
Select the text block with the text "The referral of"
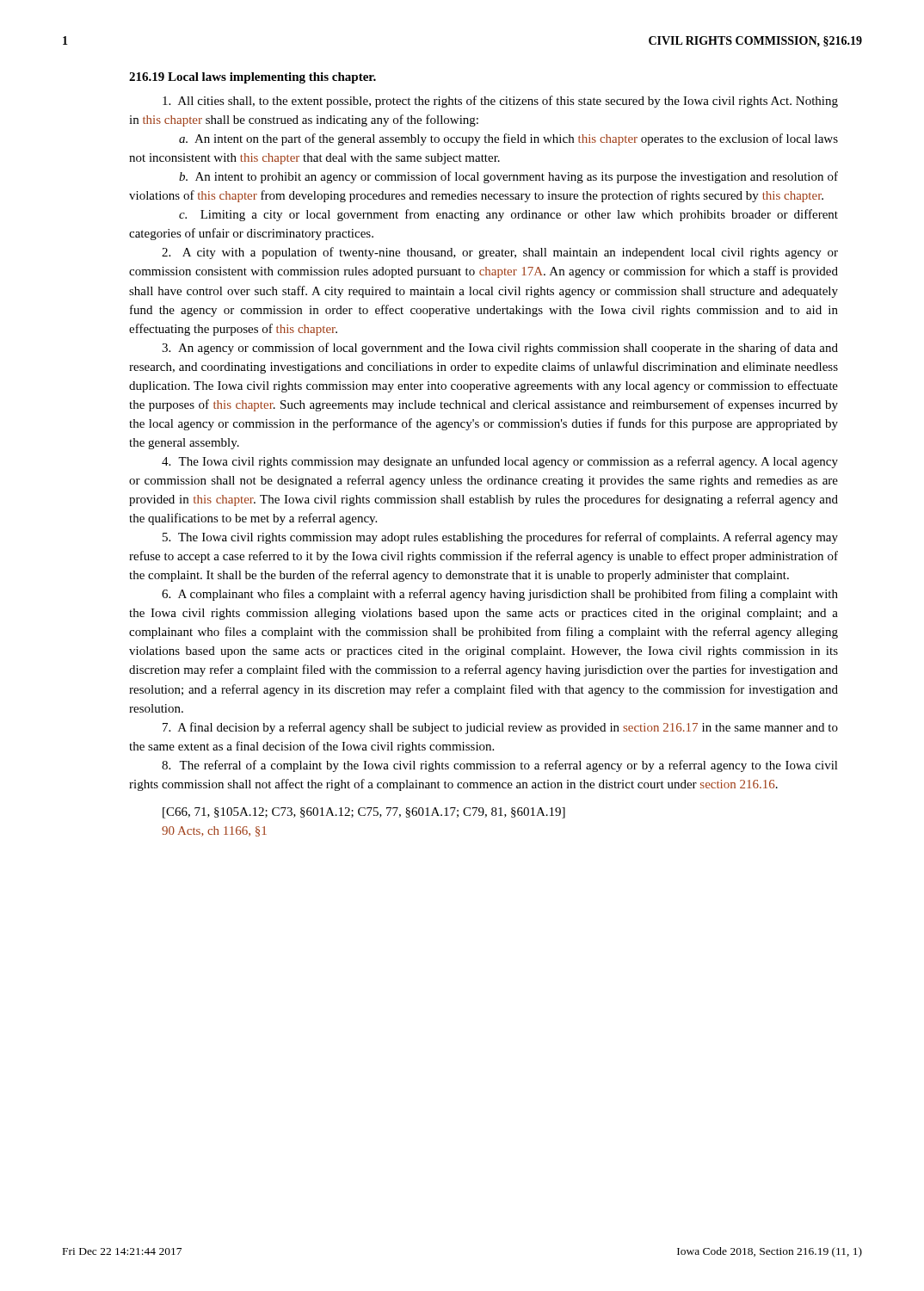pyautogui.click(x=484, y=774)
